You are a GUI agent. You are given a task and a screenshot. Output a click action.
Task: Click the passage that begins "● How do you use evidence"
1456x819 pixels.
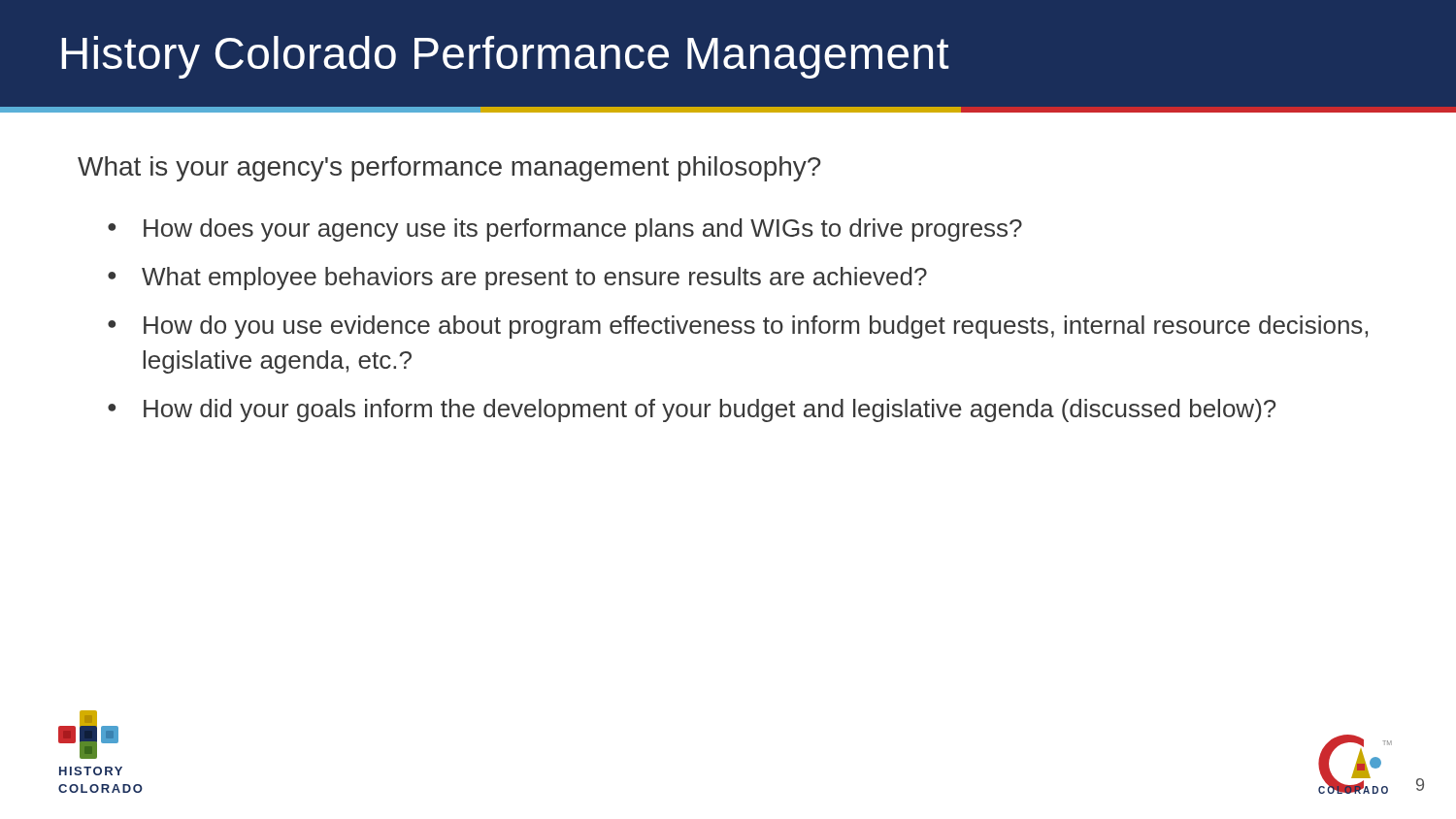pos(738,342)
